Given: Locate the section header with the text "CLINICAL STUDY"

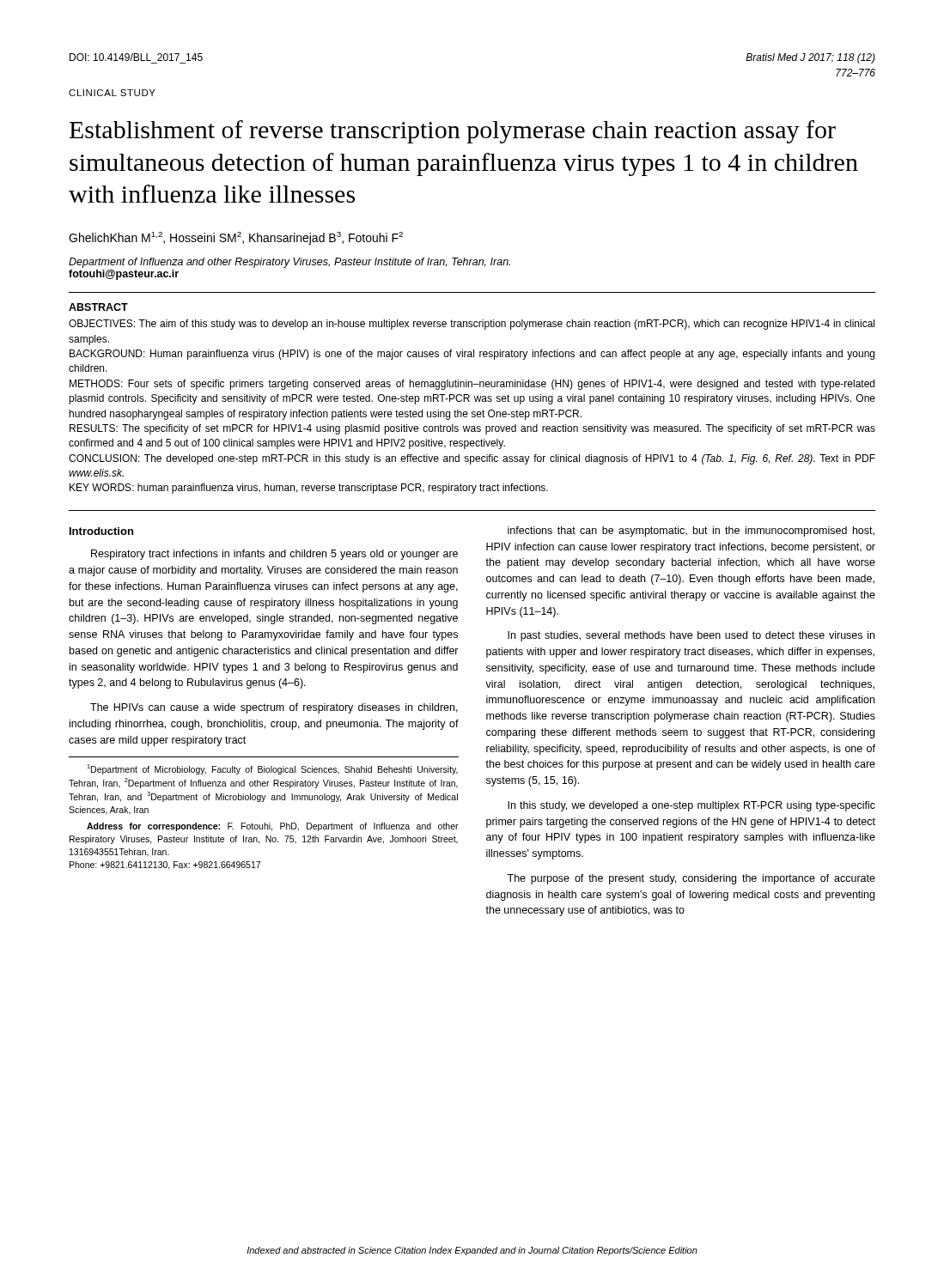Looking at the screenshot, I should [x=112, y=93].
